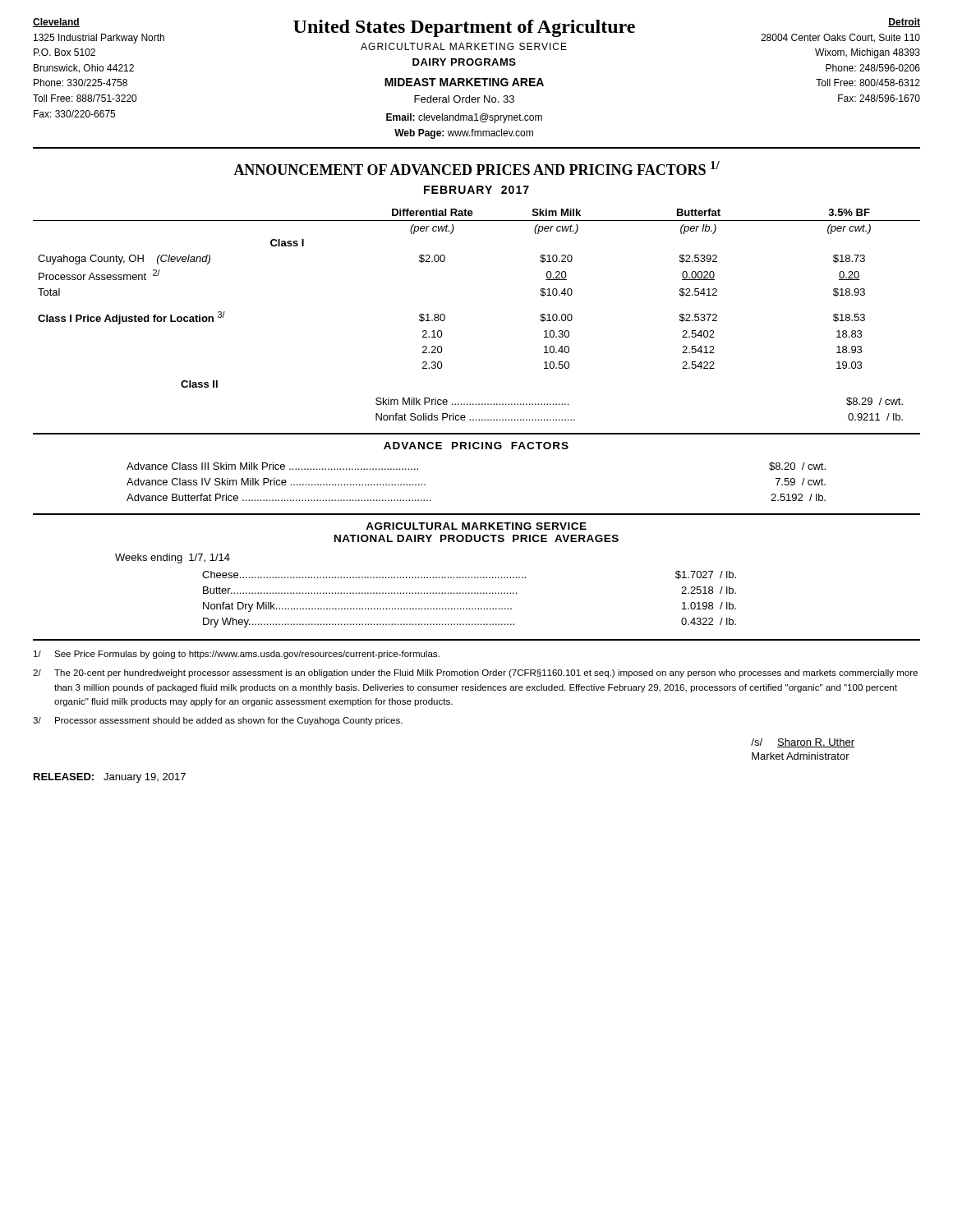Where is the passage that starts "/s/ Sharon R."?
Screen dimensions: 1232x953
click(803, 749)
